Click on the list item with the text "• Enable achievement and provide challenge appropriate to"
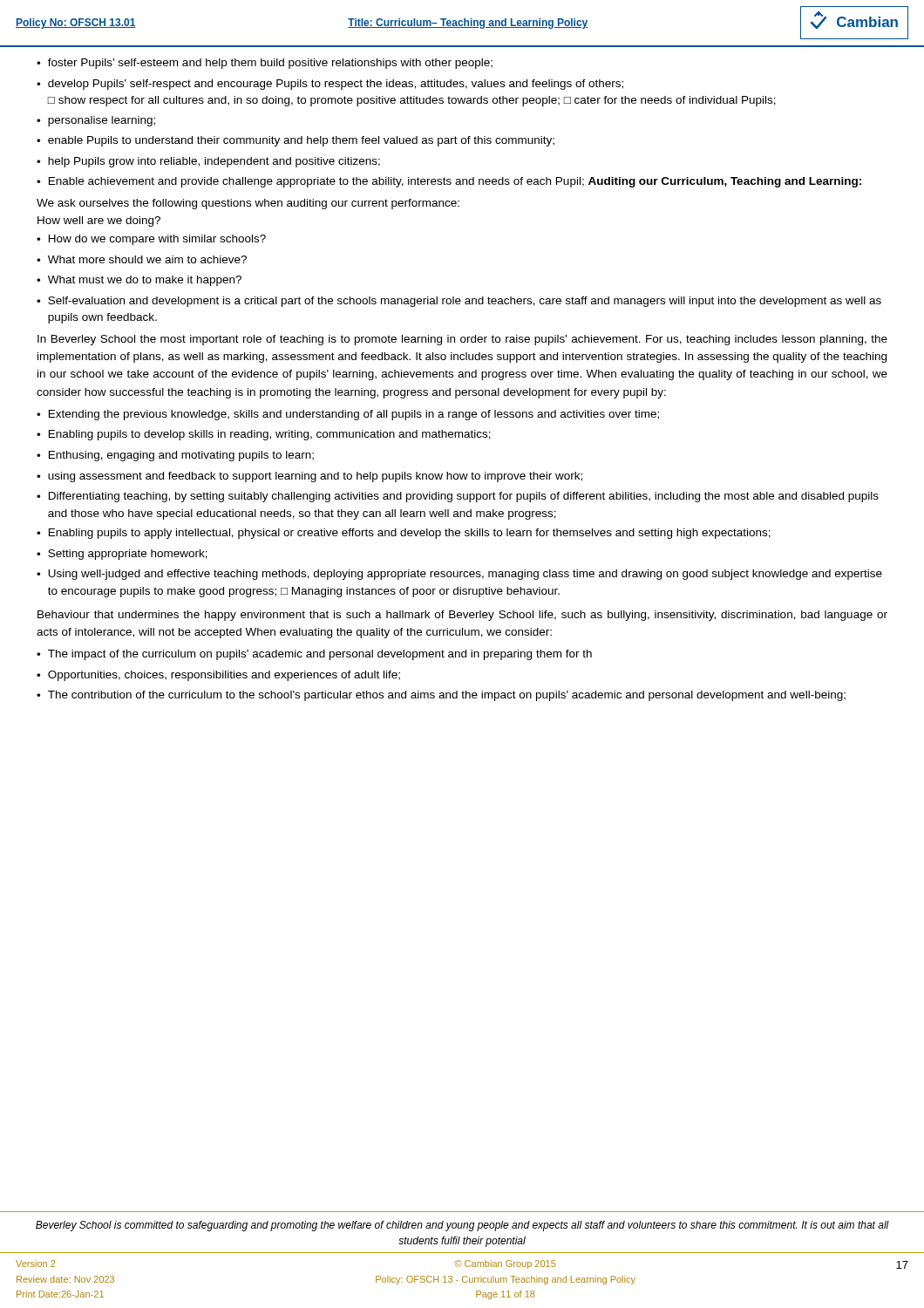924x1308 pixels. pos(449,182)
